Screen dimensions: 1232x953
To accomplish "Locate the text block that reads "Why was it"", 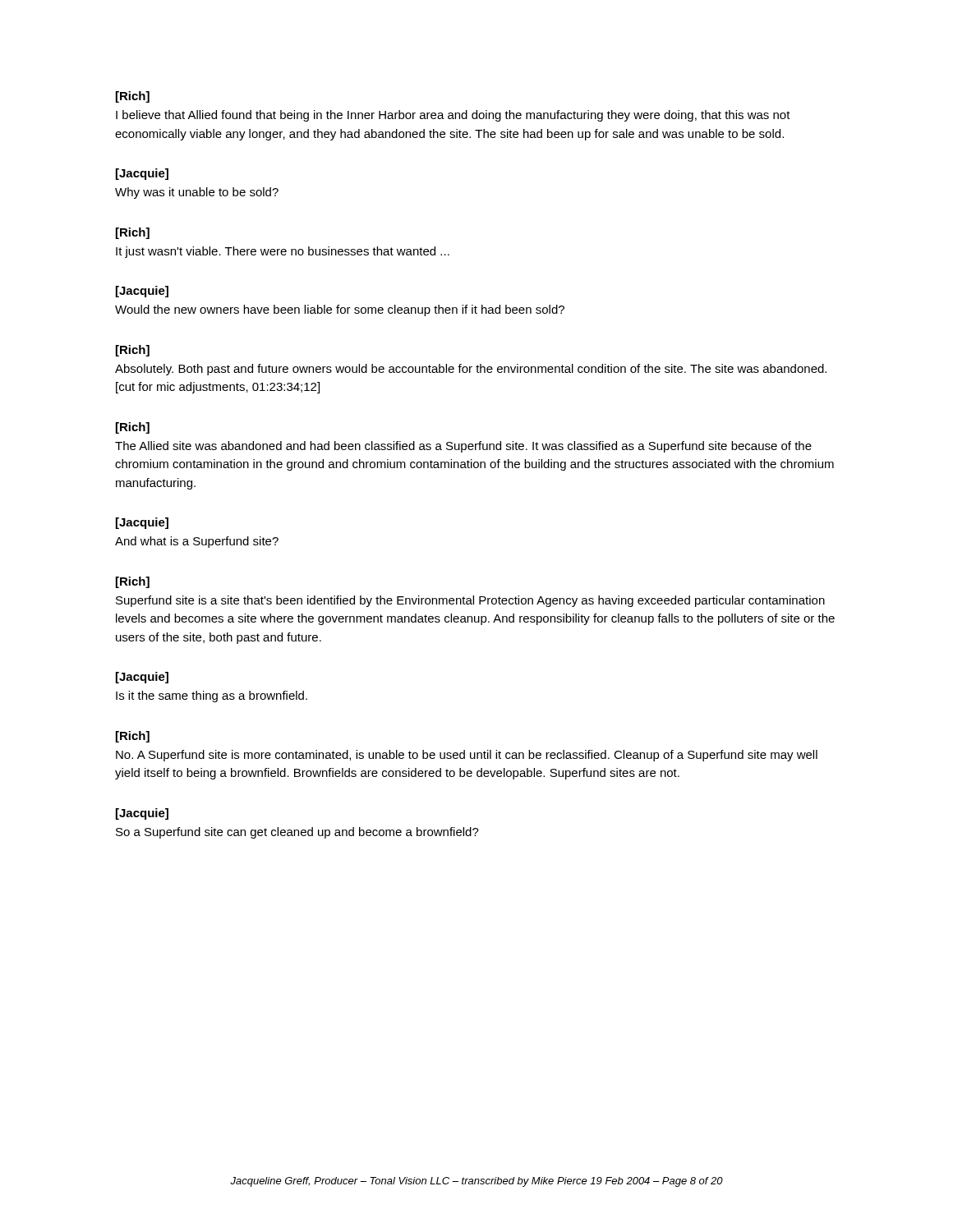I will point(197,192).
